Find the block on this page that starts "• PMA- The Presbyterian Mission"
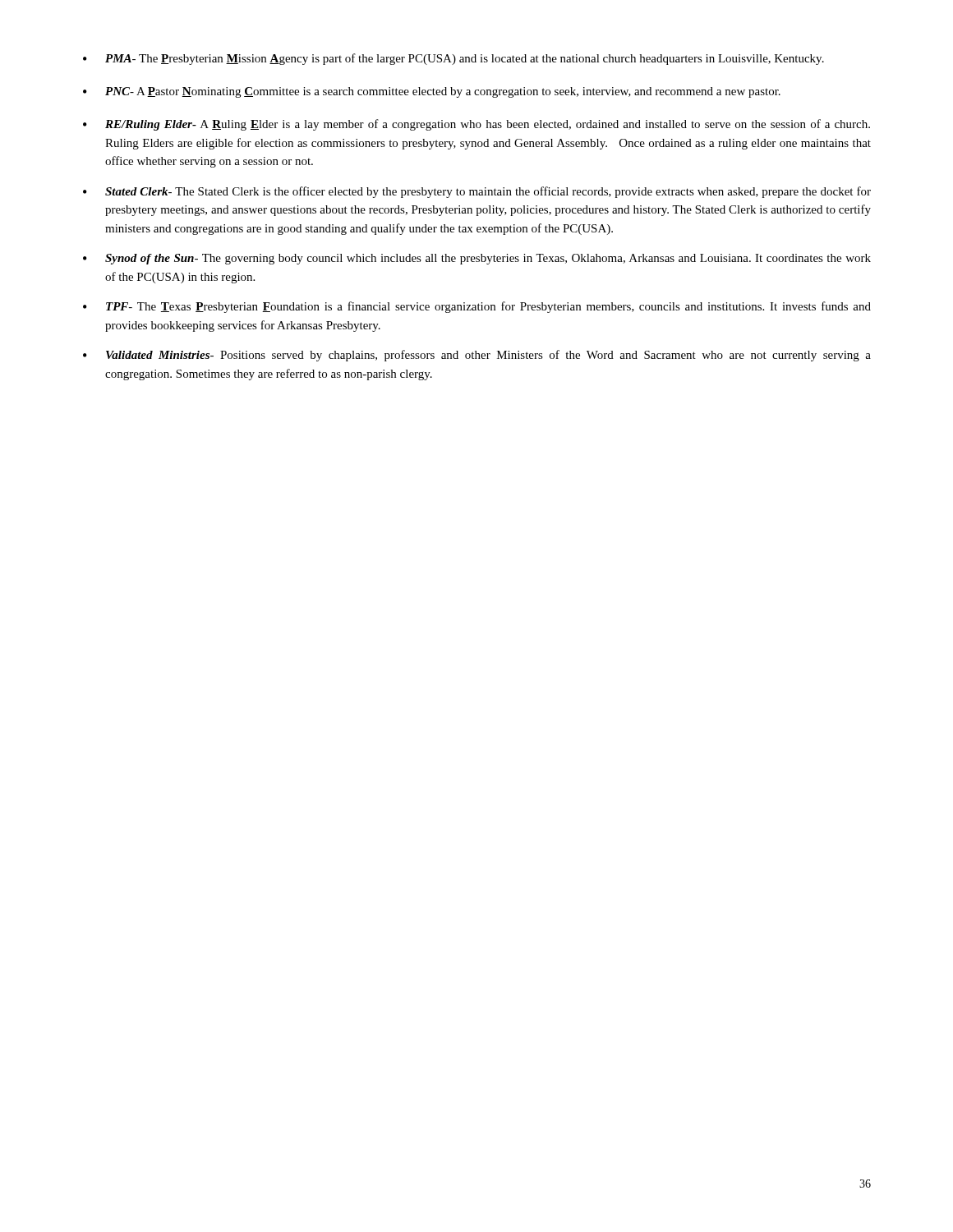Screen dimensions: 1232x953 point(476,60)
